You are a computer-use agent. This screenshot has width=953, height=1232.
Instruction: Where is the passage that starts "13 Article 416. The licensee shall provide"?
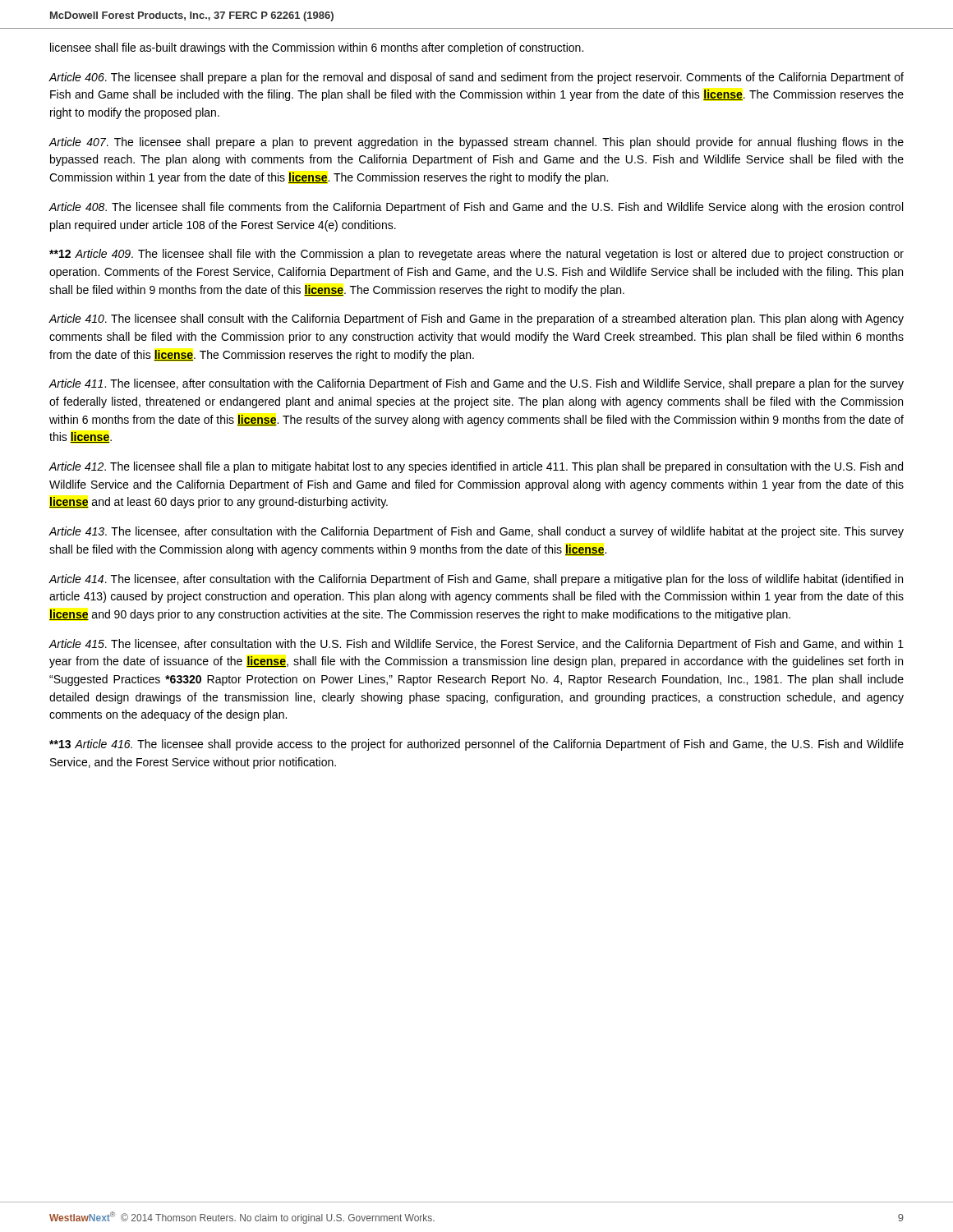(x=476, y=753)
